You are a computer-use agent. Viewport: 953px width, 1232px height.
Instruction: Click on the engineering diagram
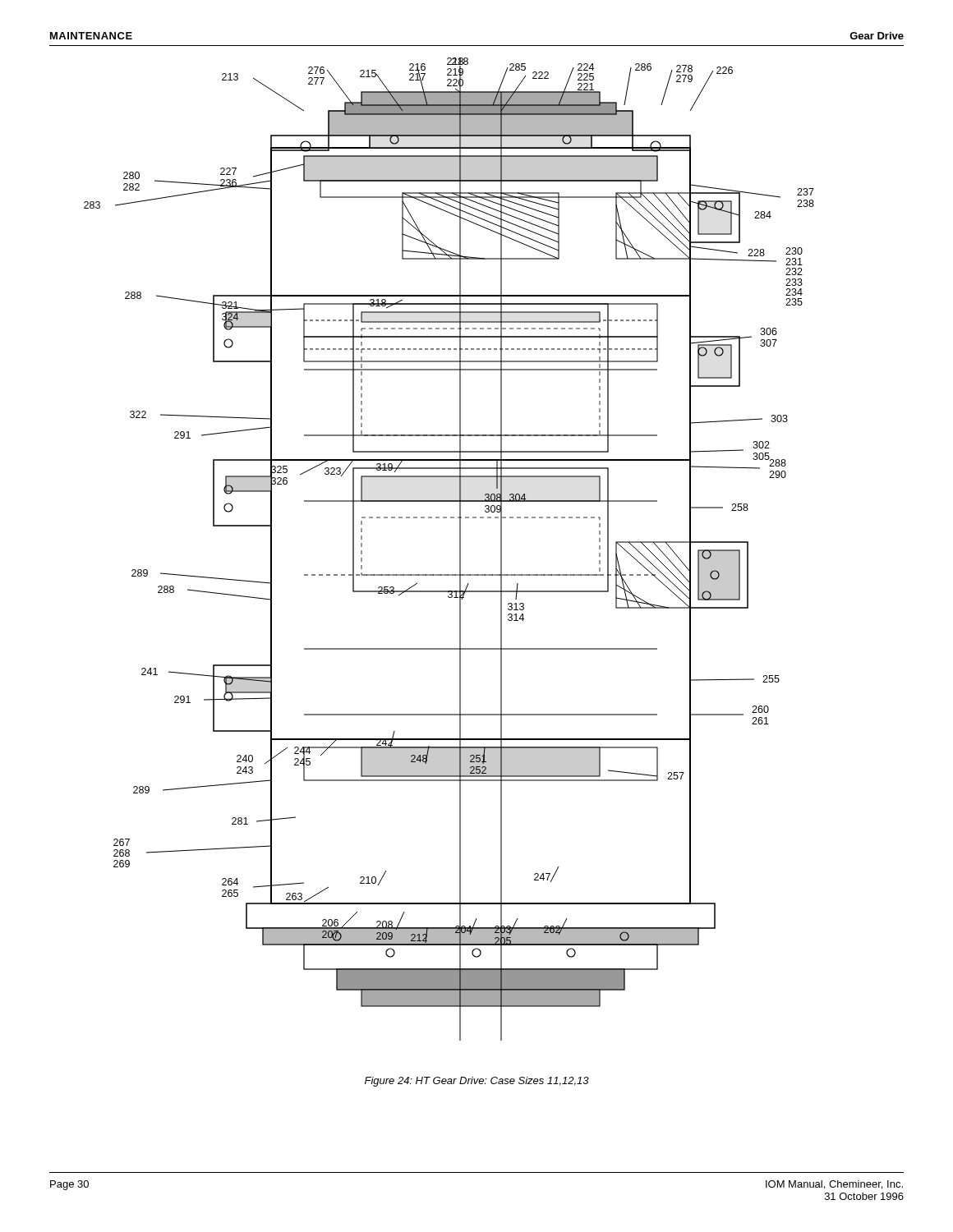pos(476,591)
